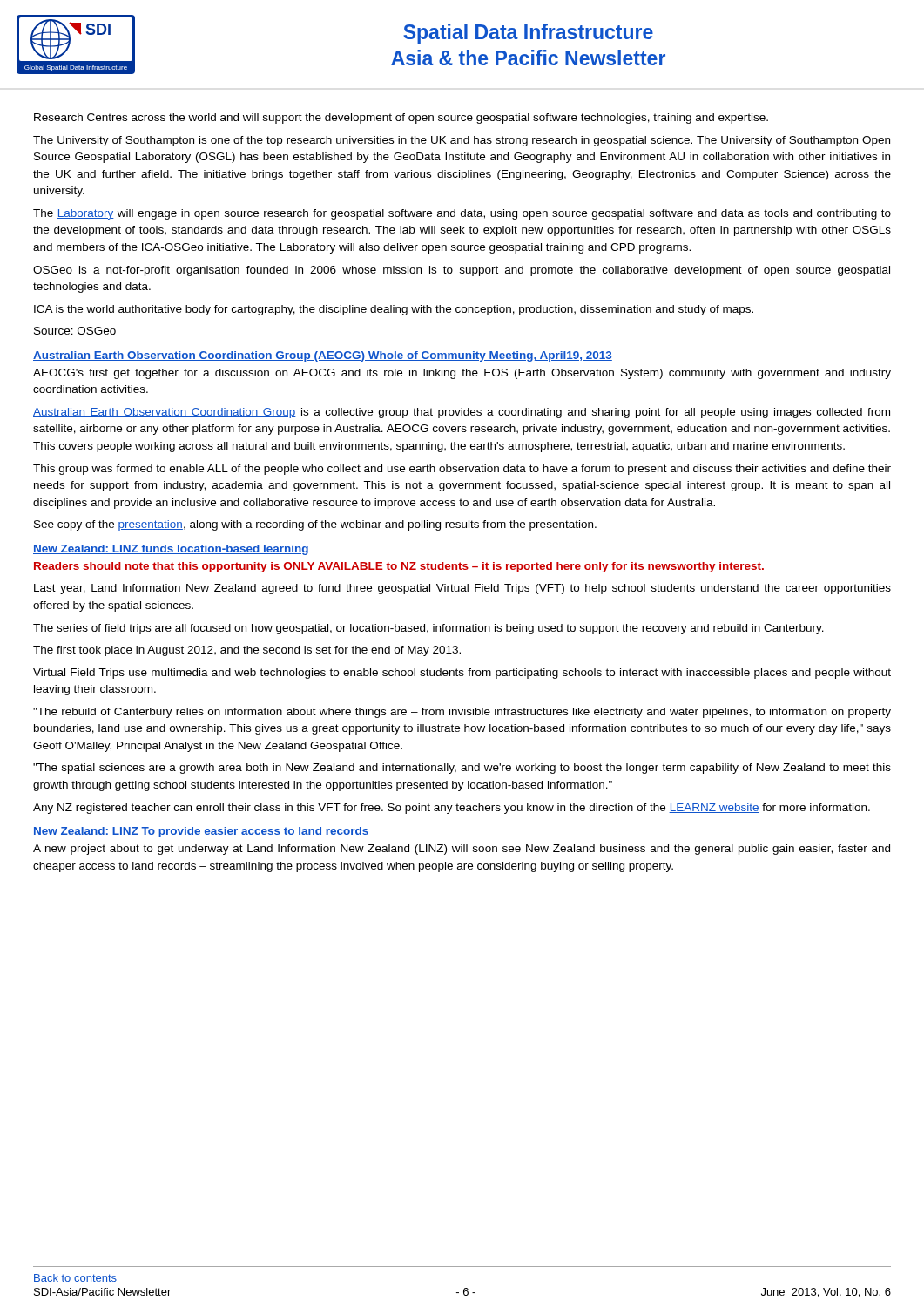
Task: Select the element starting "This group was formed"
Action: pos(462,485)
